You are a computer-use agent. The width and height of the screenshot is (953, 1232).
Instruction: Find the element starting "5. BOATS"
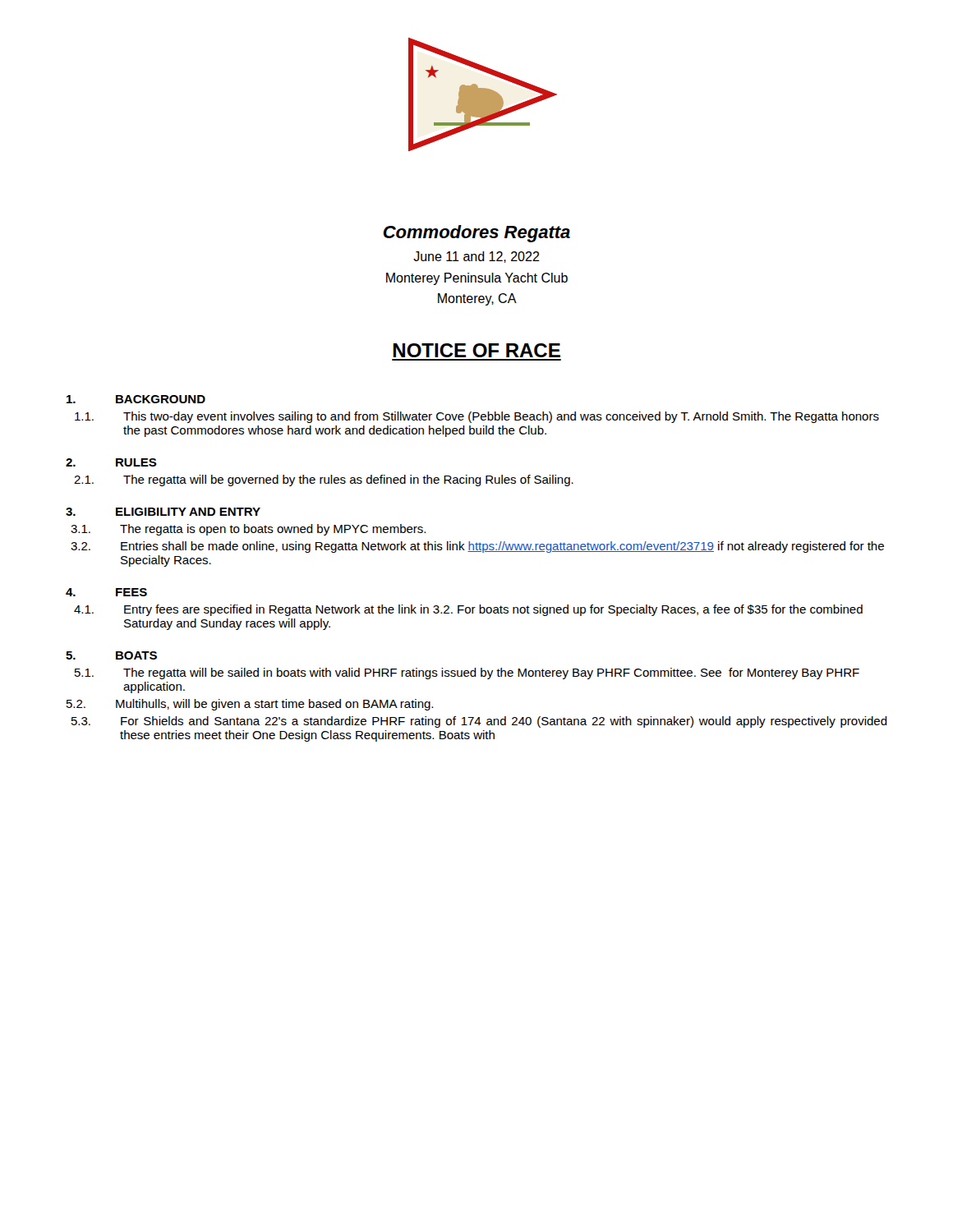click(112, 655)
